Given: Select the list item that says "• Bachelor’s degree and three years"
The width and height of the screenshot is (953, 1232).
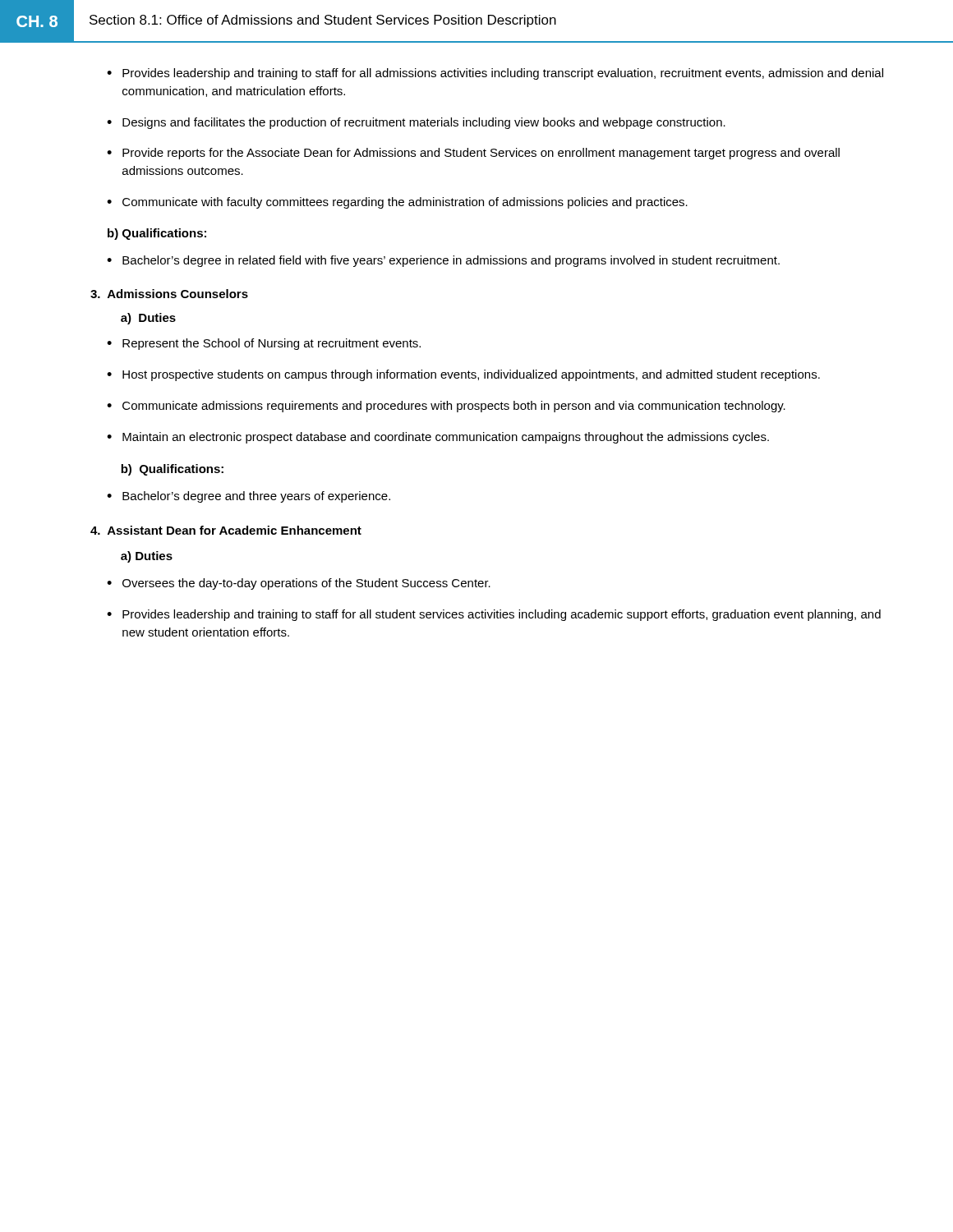Looking at the screenshot, I should click(249, 496).
